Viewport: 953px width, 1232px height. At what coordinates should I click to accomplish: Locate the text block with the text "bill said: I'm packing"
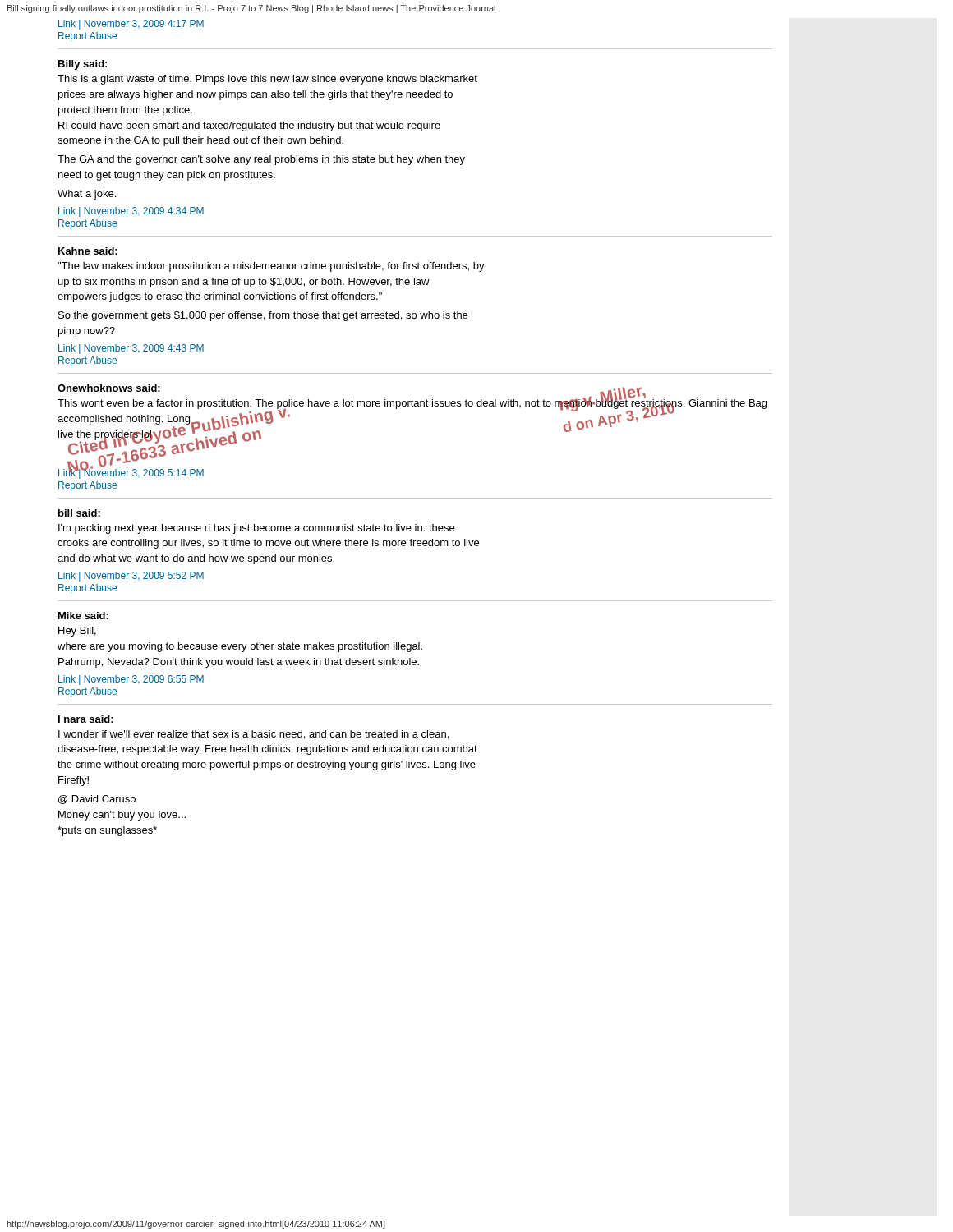click(415, 554)
